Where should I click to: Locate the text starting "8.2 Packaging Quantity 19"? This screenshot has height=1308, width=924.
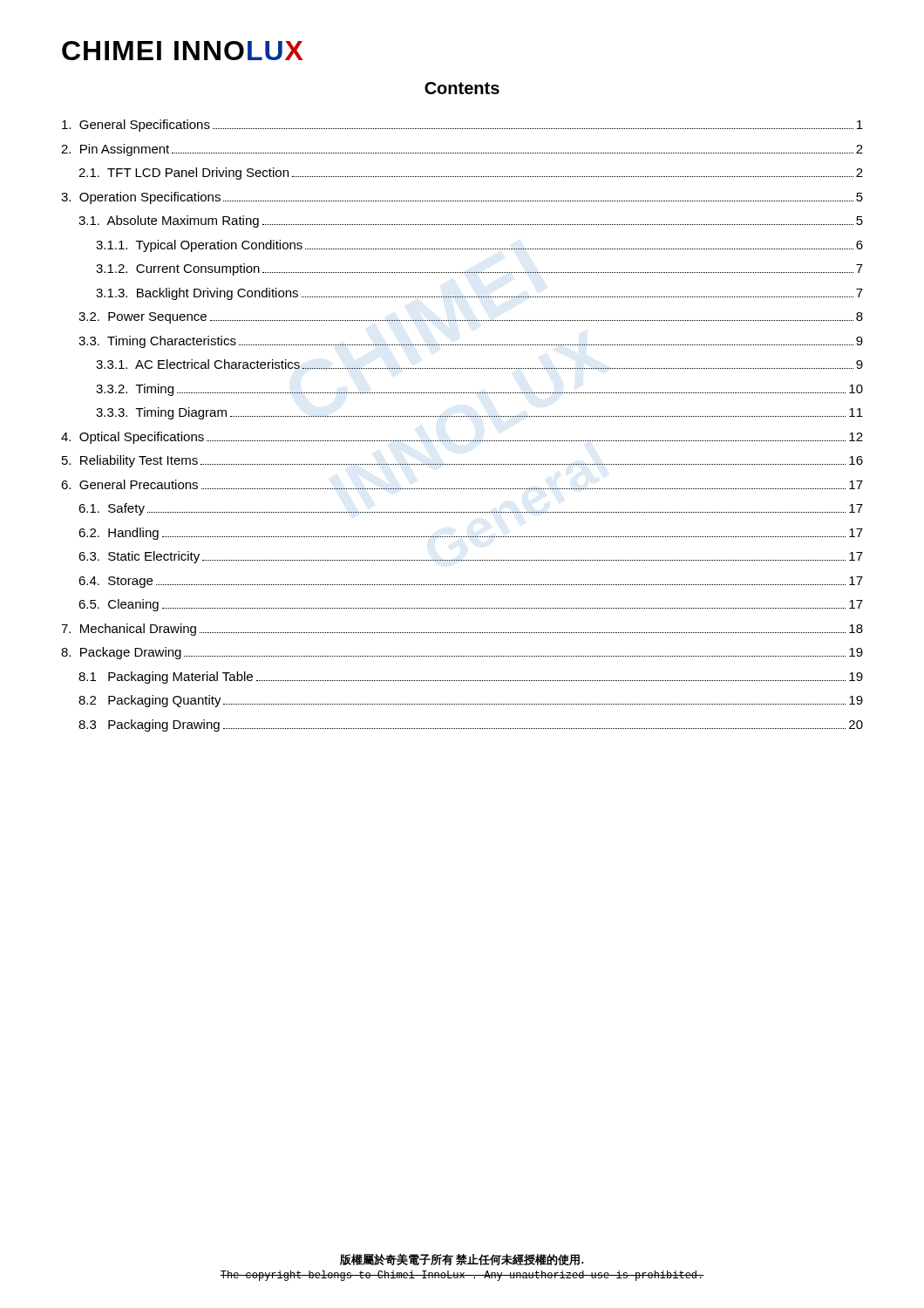pyautogui.click(x=471, y=700)
